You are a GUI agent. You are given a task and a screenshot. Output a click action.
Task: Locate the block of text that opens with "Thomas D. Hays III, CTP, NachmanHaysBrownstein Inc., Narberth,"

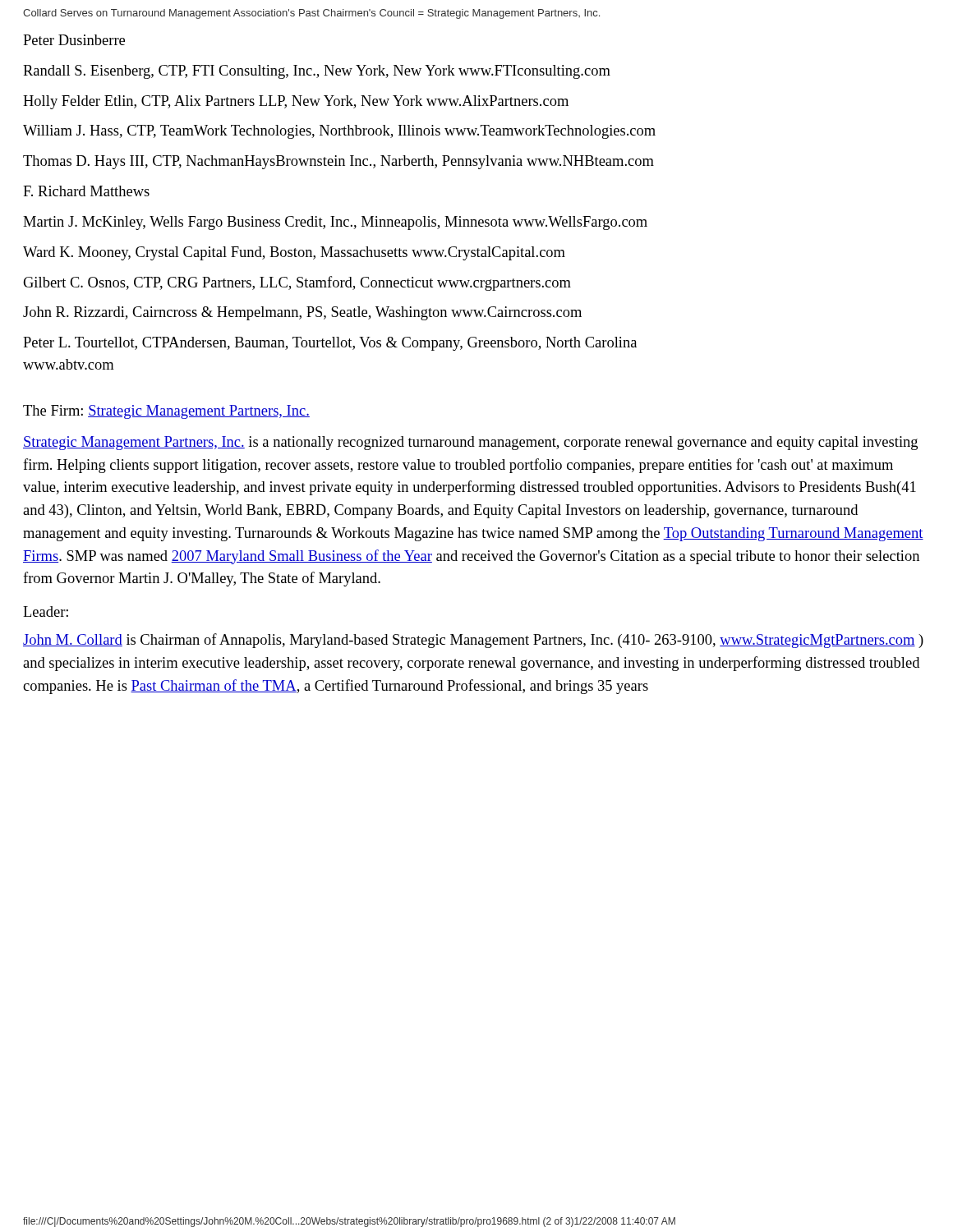click(338, 161)
